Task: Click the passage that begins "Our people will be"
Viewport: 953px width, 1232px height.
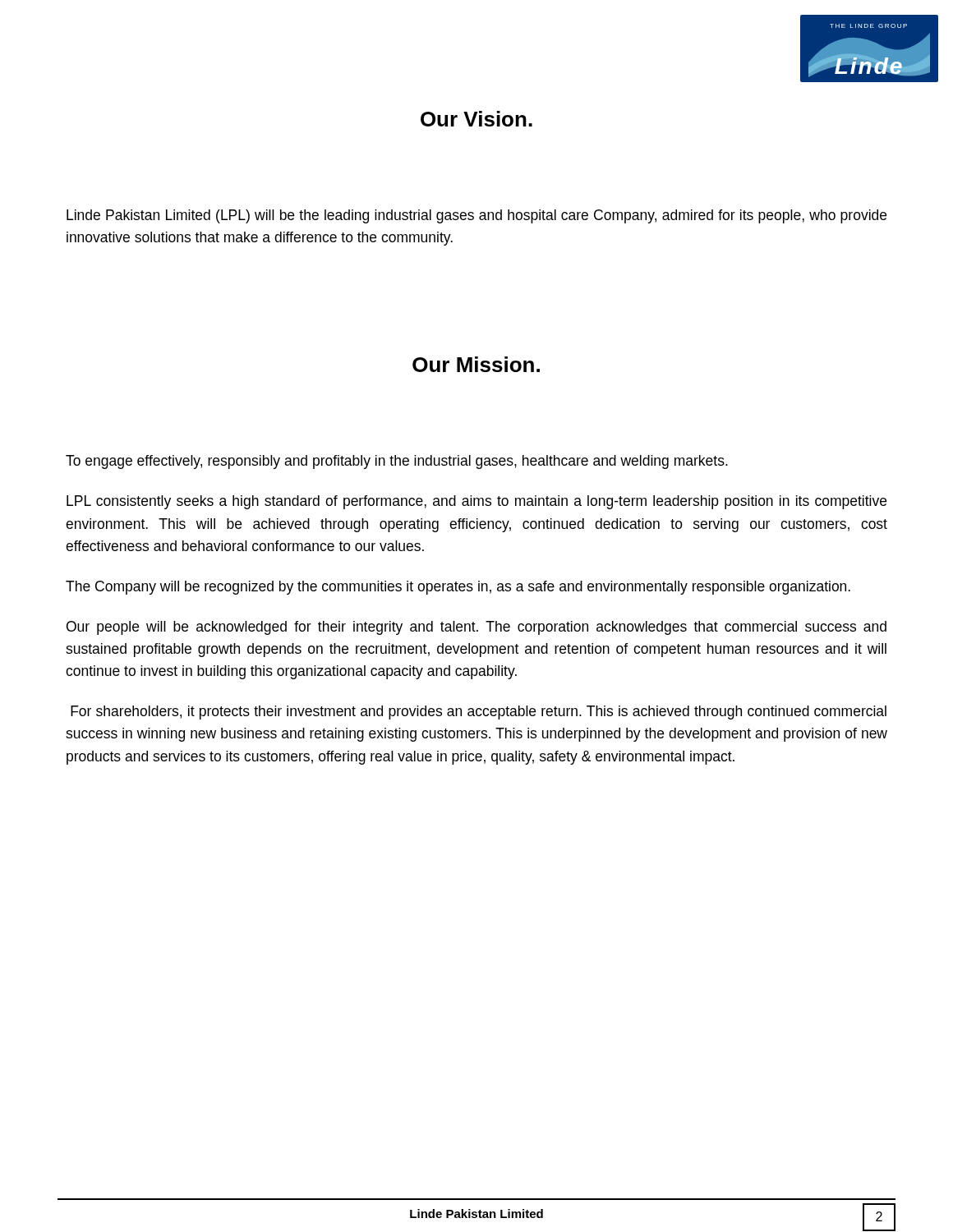Action: click(476, 649)
